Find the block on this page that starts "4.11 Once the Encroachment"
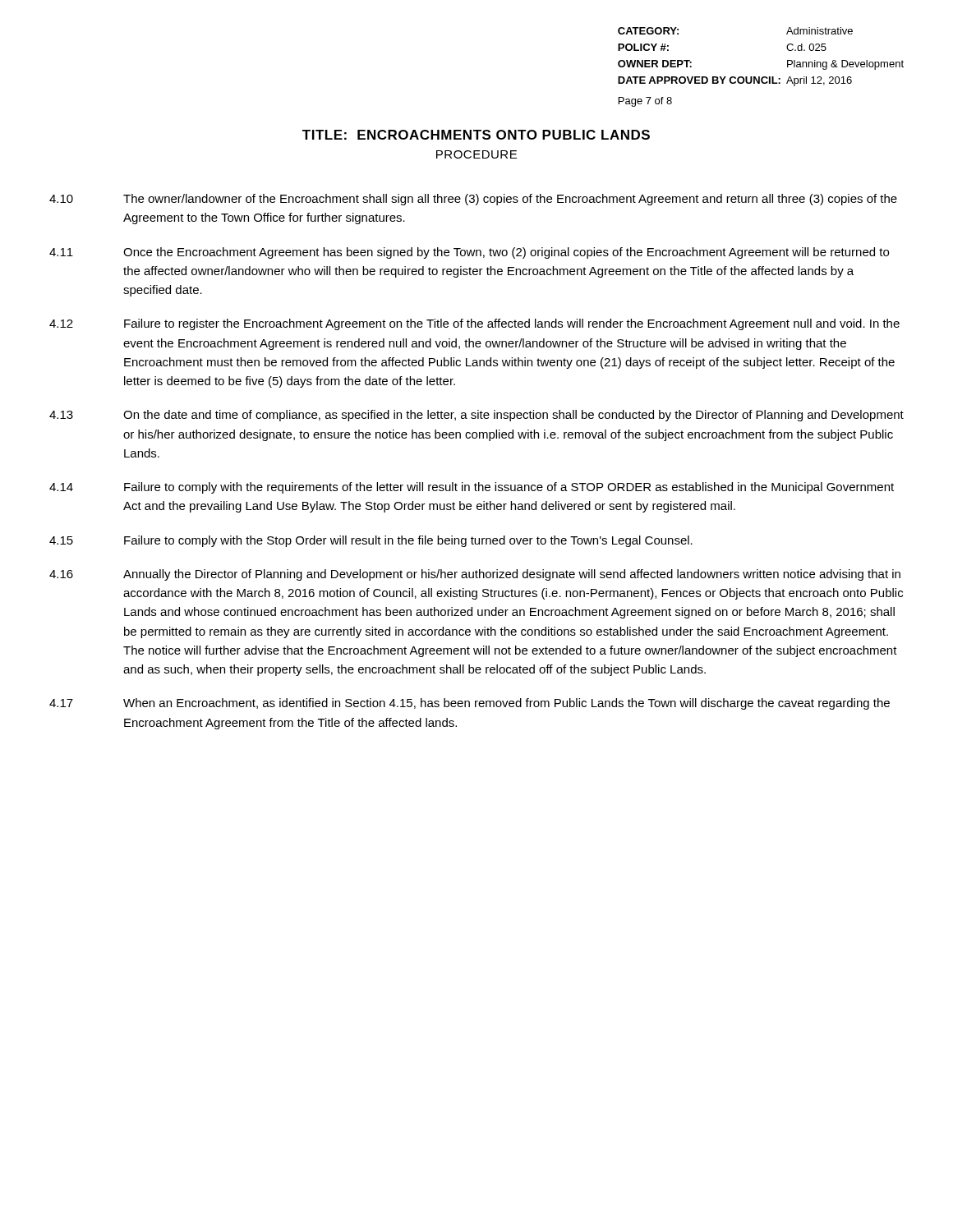This screenshot has height=1232, width=953. coord(476,270)
